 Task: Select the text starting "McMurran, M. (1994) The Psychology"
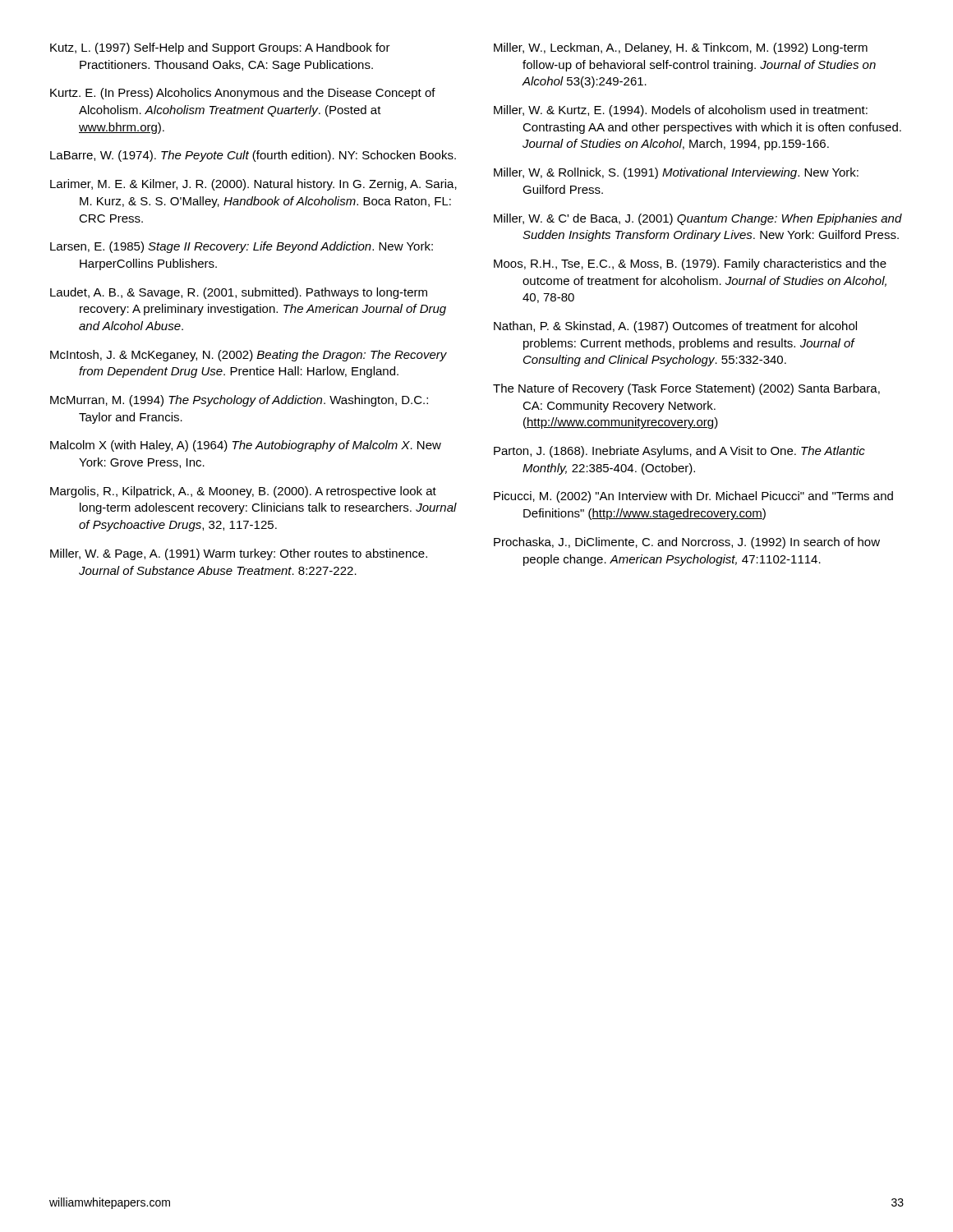(239, 408)
